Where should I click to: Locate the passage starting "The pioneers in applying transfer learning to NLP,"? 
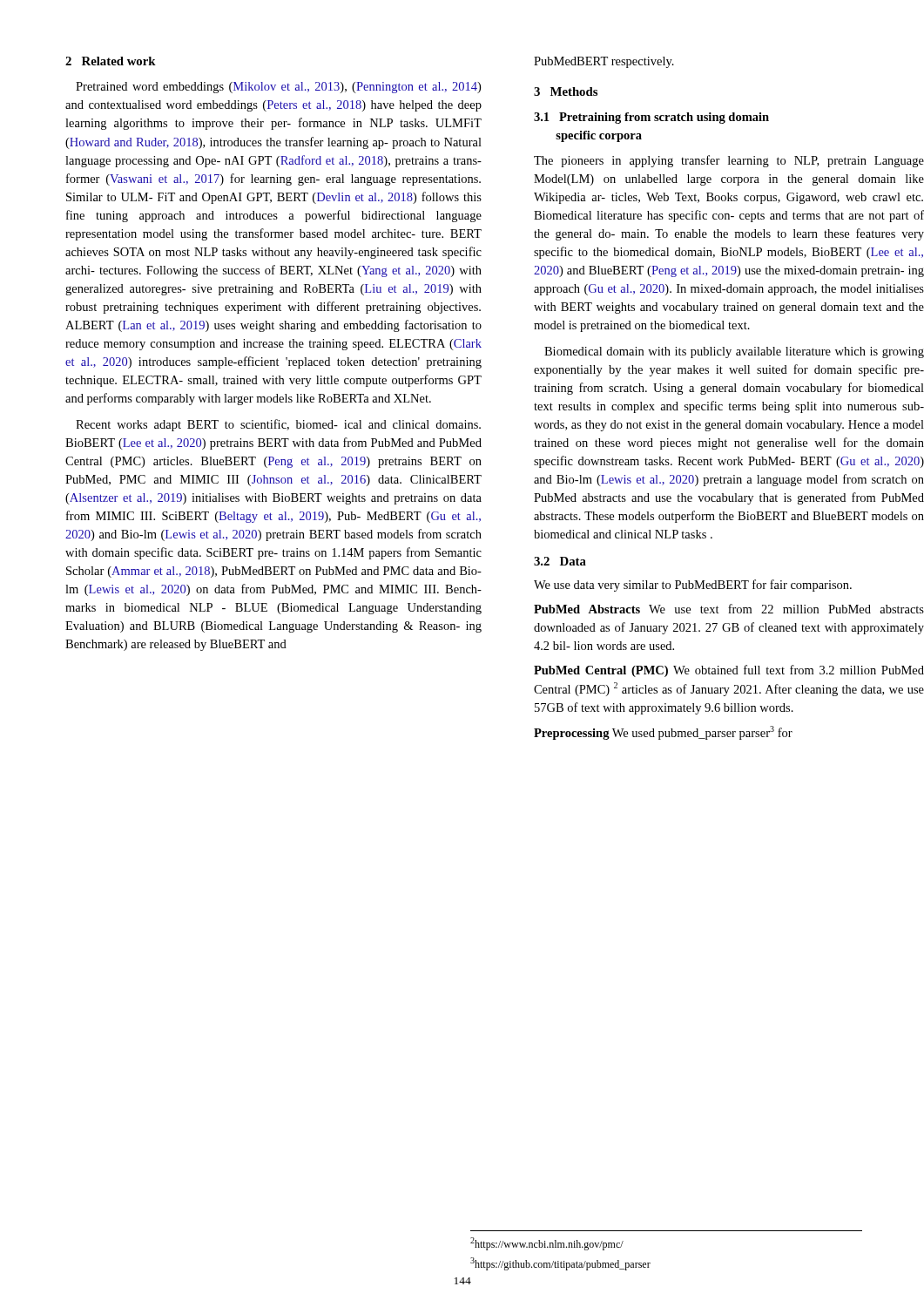[x=729, y=243]
